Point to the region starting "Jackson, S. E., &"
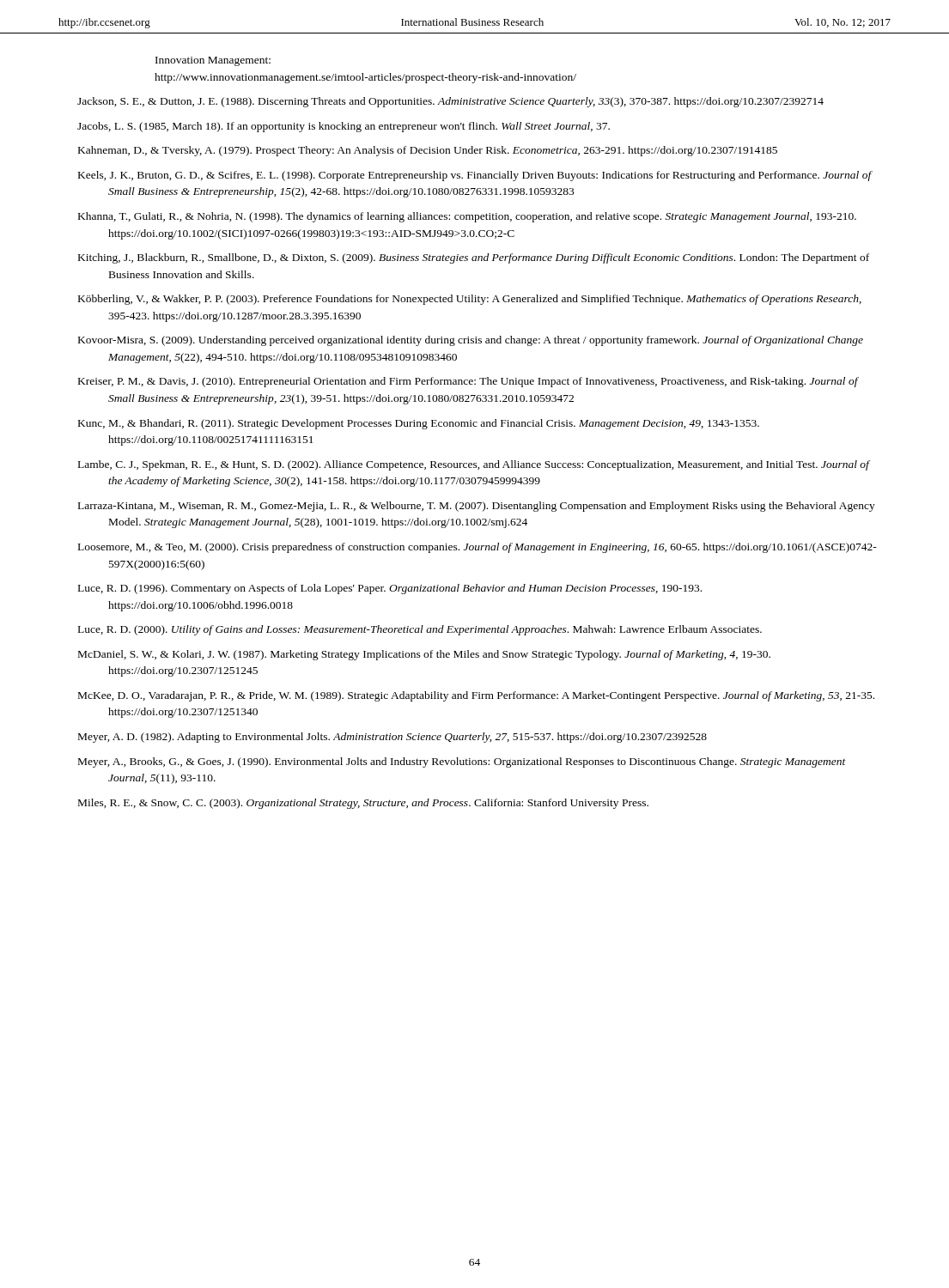949x1288 pixels. (x=450, y=101)
